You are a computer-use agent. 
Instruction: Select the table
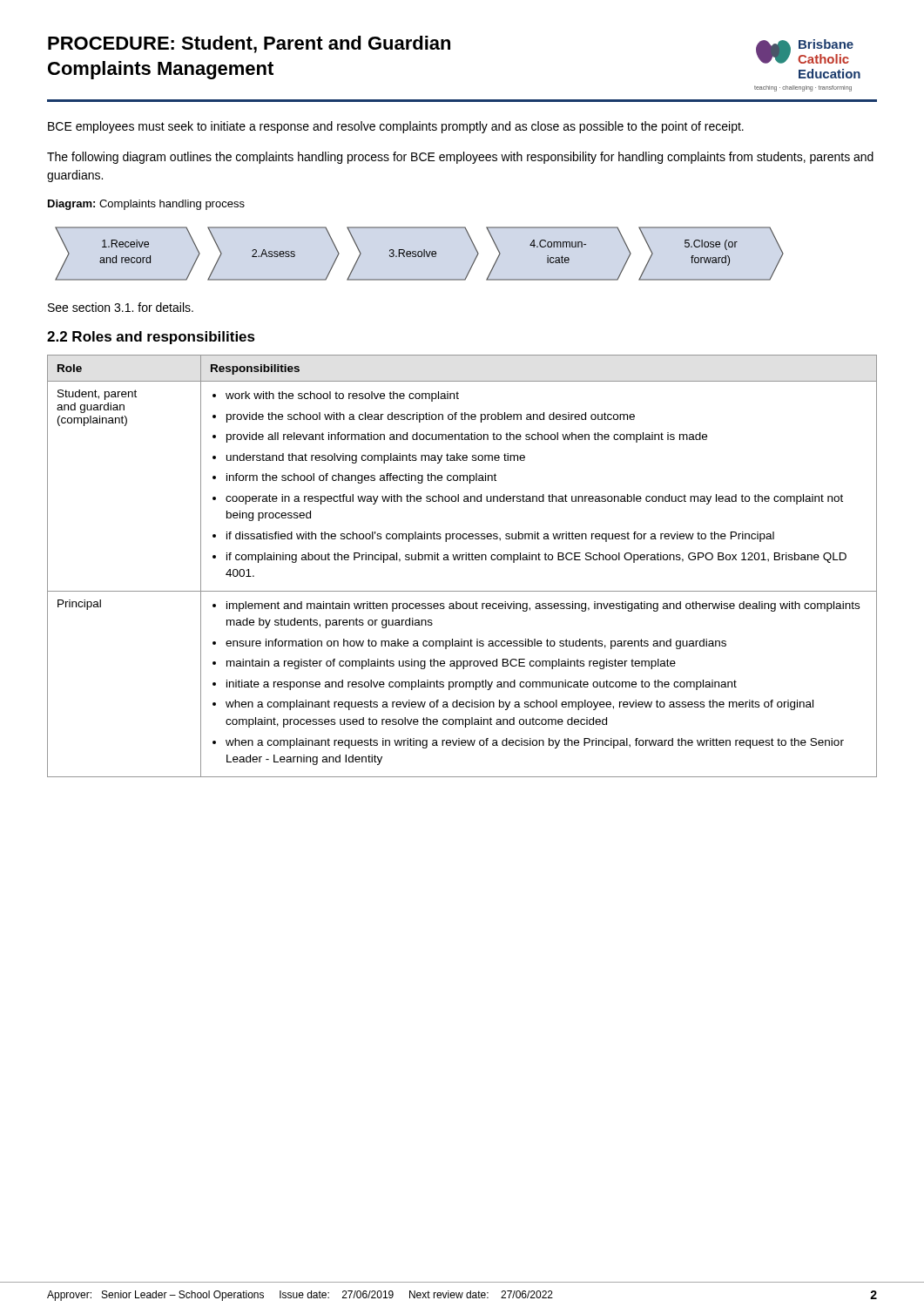[x=462, y=566]
